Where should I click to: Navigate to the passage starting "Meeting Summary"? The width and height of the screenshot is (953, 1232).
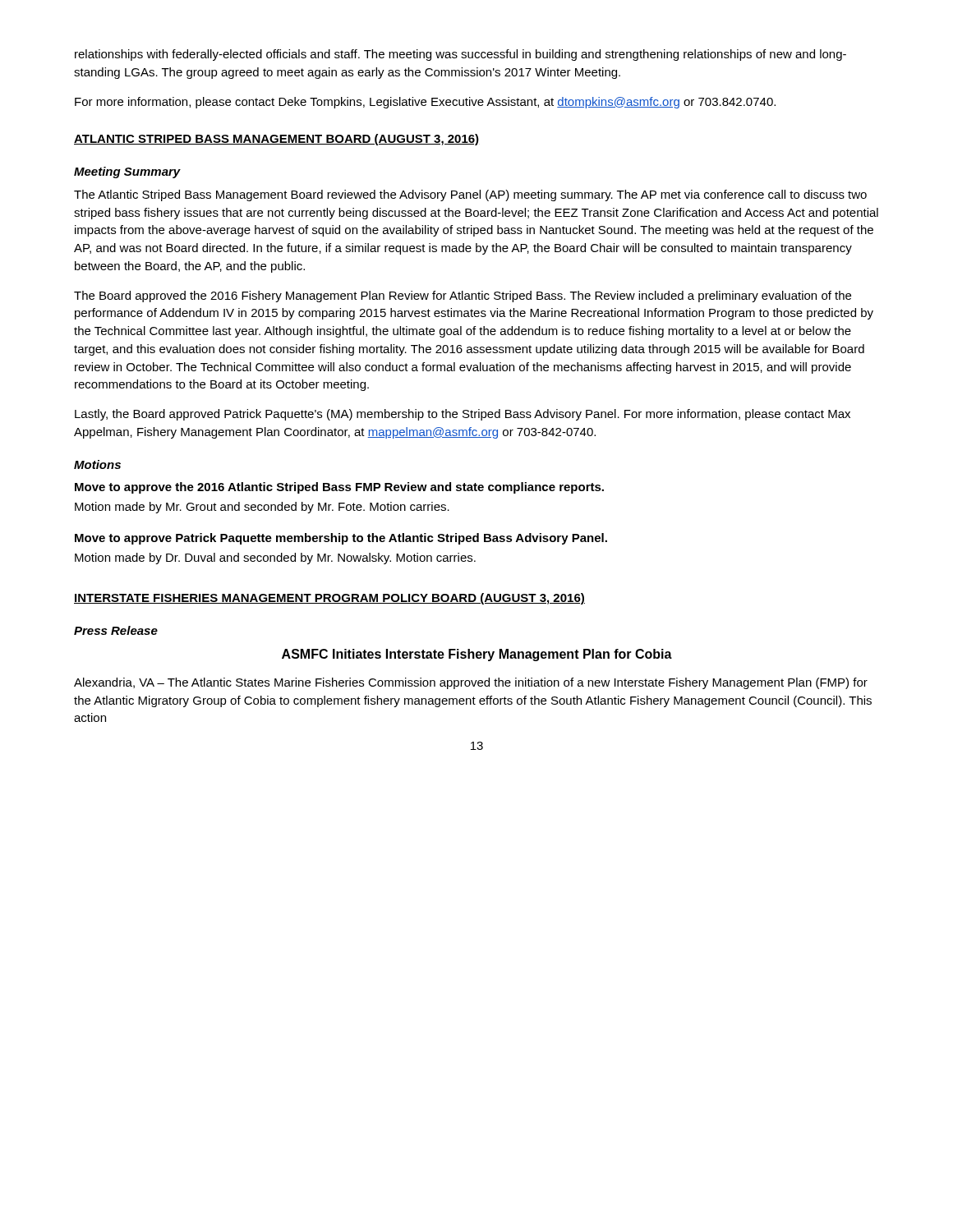pos(127,172)
